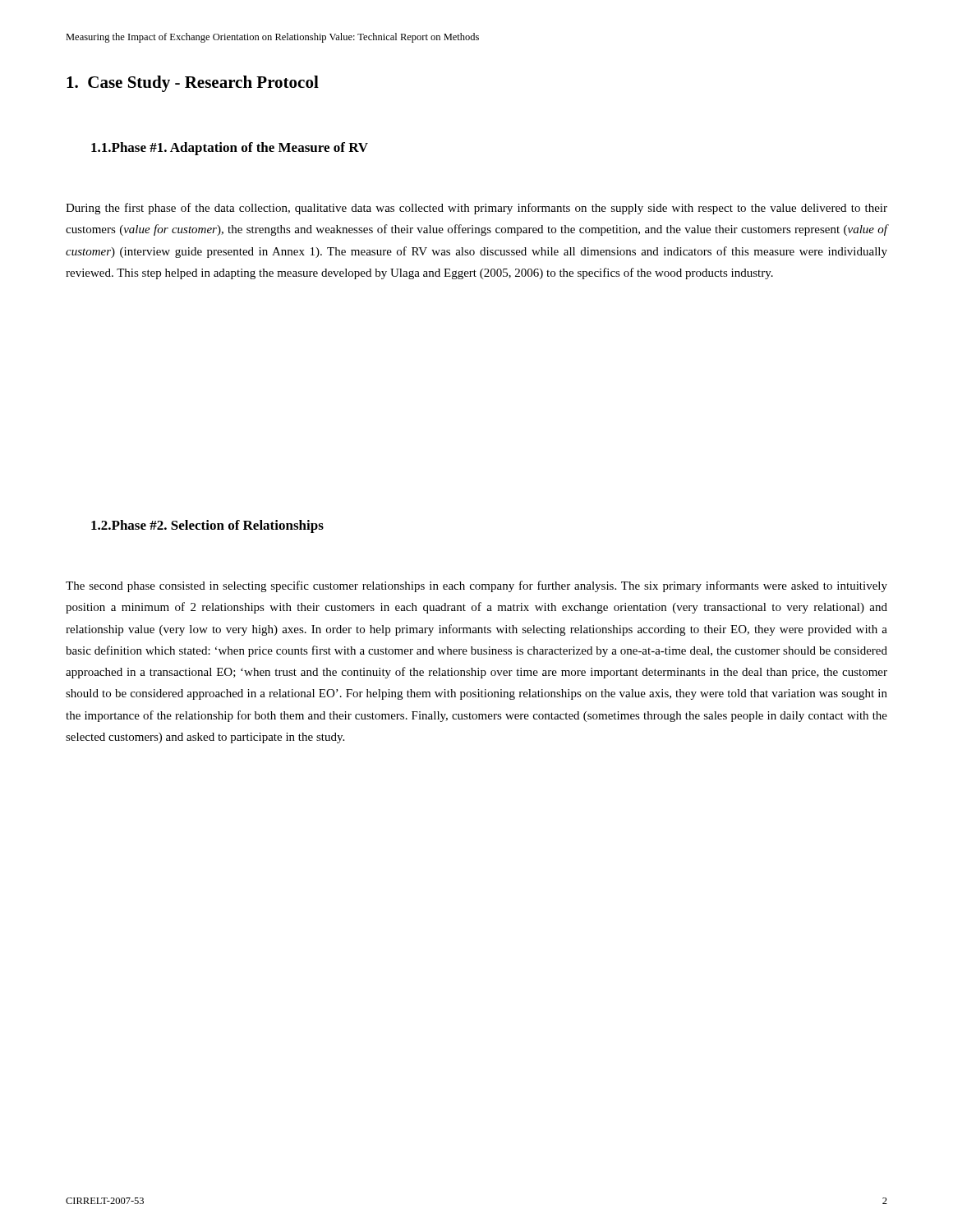Select the text block starting "1.2.Phase #2. Selection of Relationships"

point(207,525)
